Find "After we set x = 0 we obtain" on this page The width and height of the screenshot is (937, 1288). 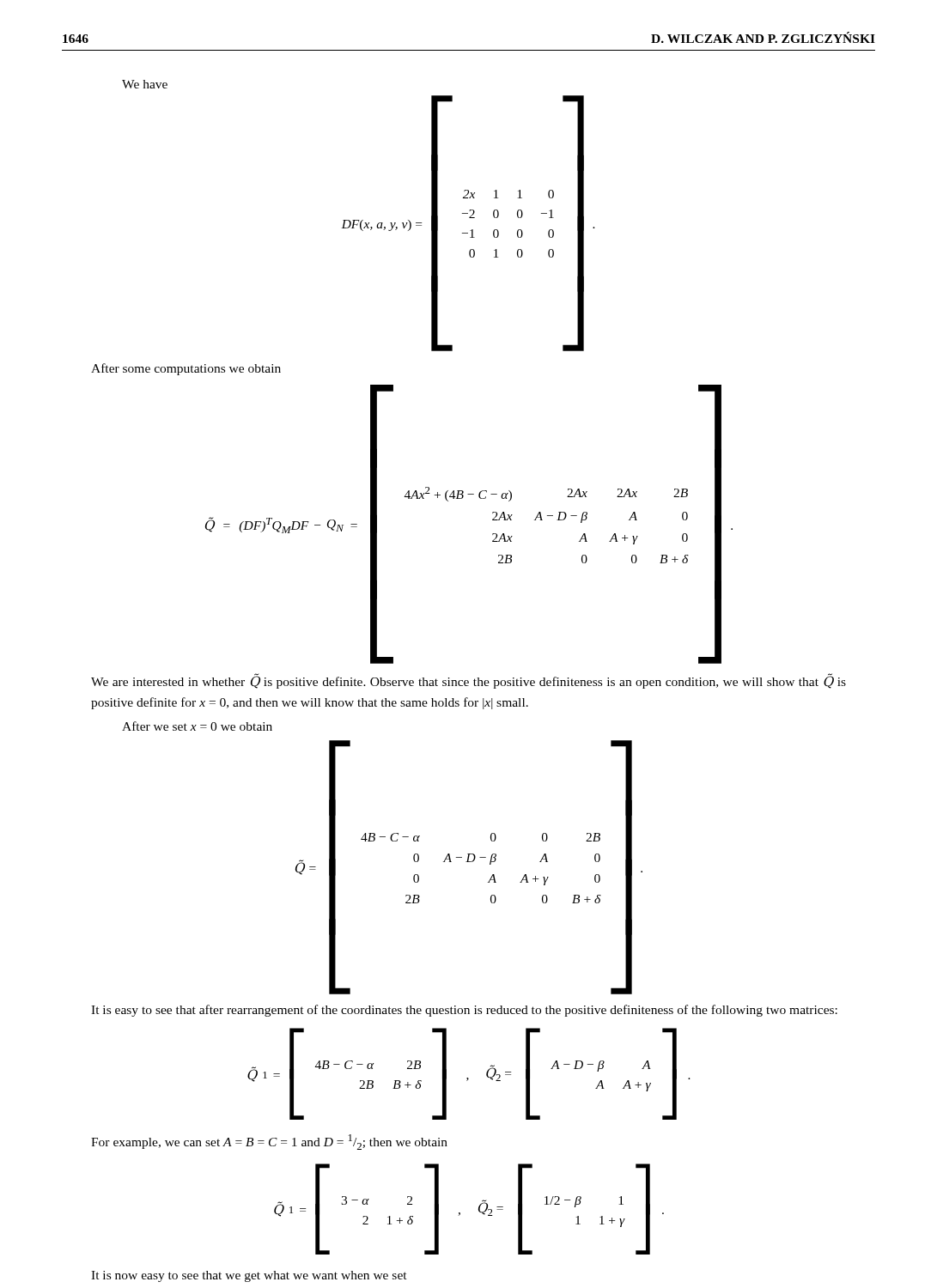pyautogui.click(x=197, y=726)
